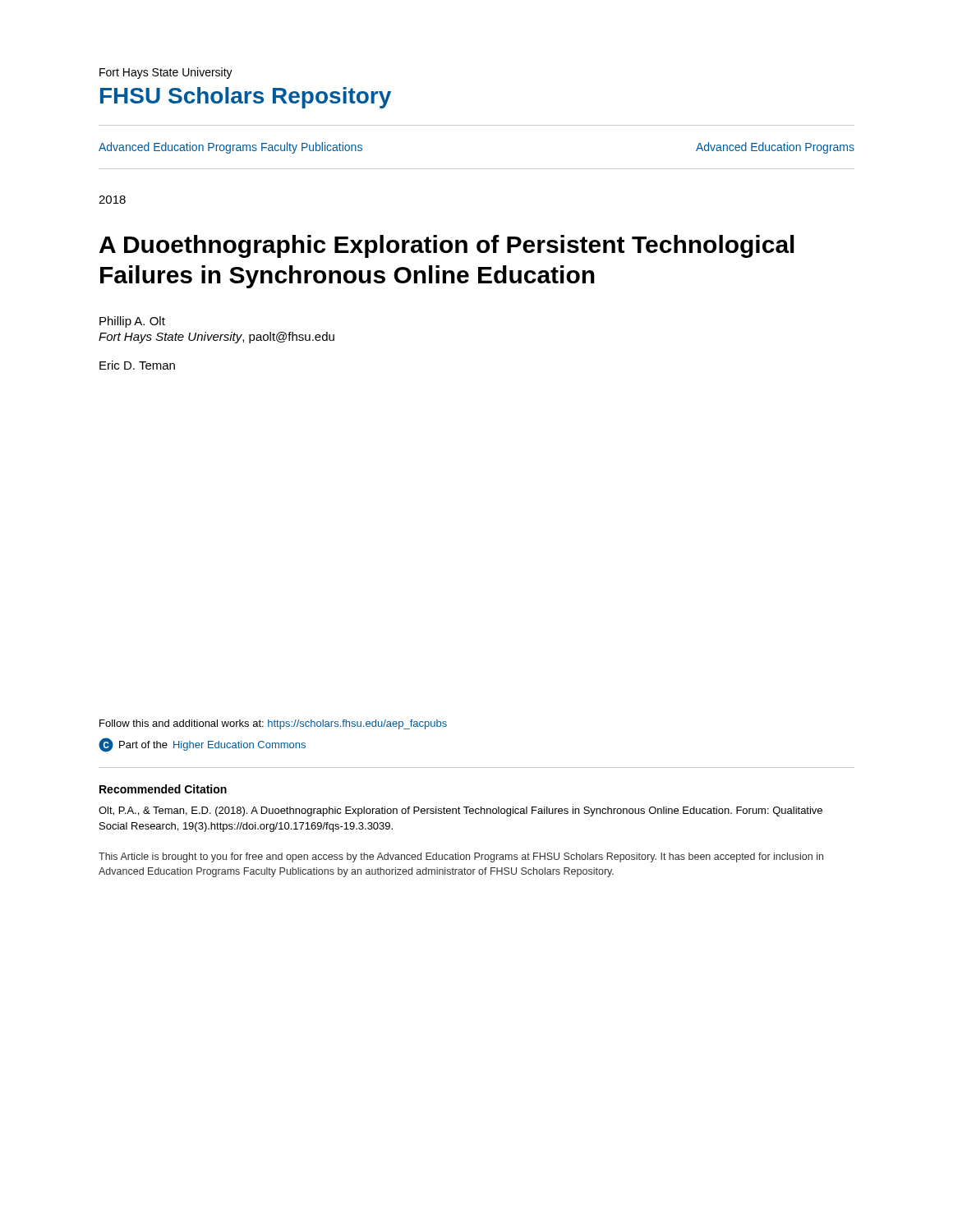Point to the block beginning "This Article is brought to"
953x1232 pixels.
coord(461,864)
